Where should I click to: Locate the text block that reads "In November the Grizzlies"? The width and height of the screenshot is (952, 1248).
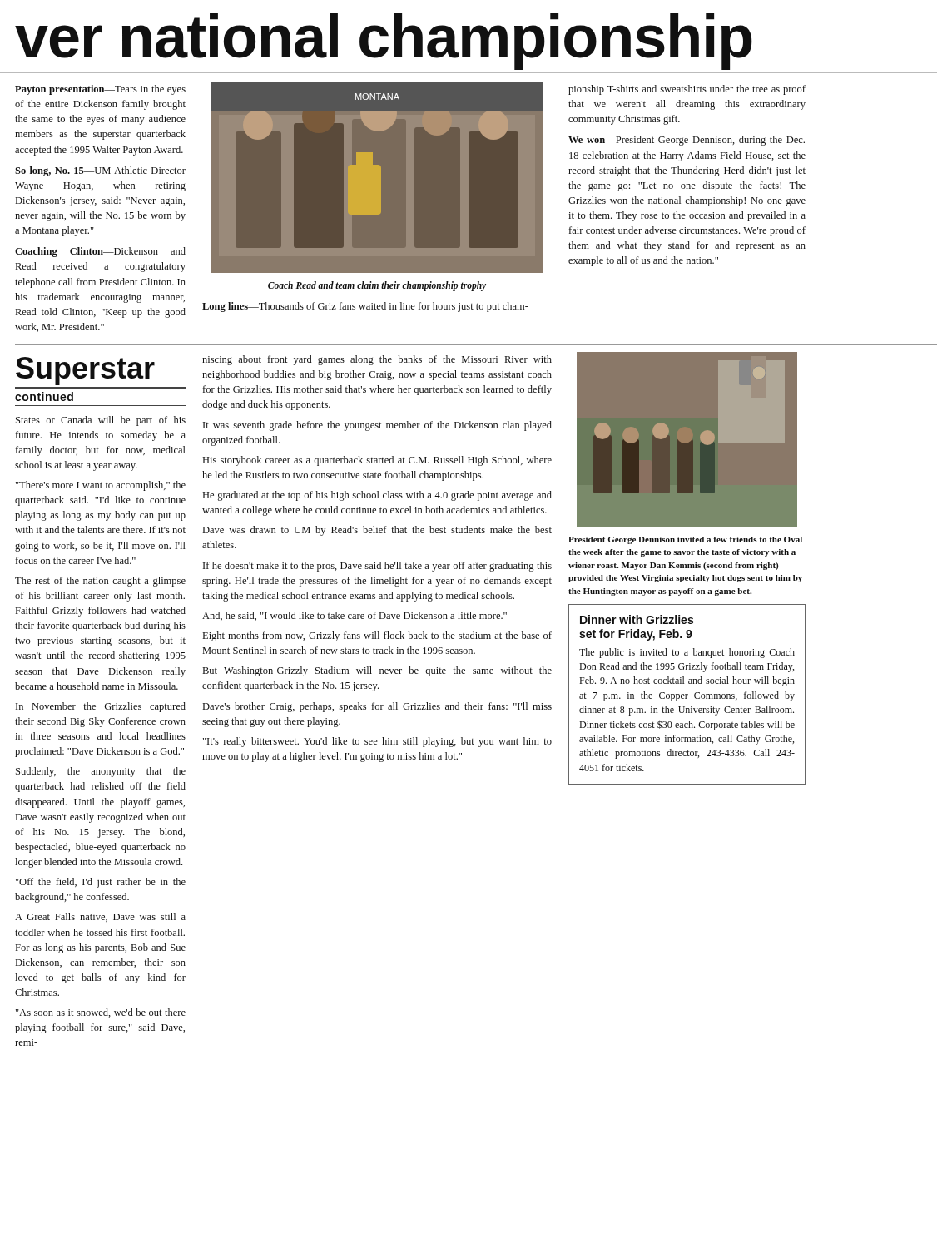[x=100, y=729]
